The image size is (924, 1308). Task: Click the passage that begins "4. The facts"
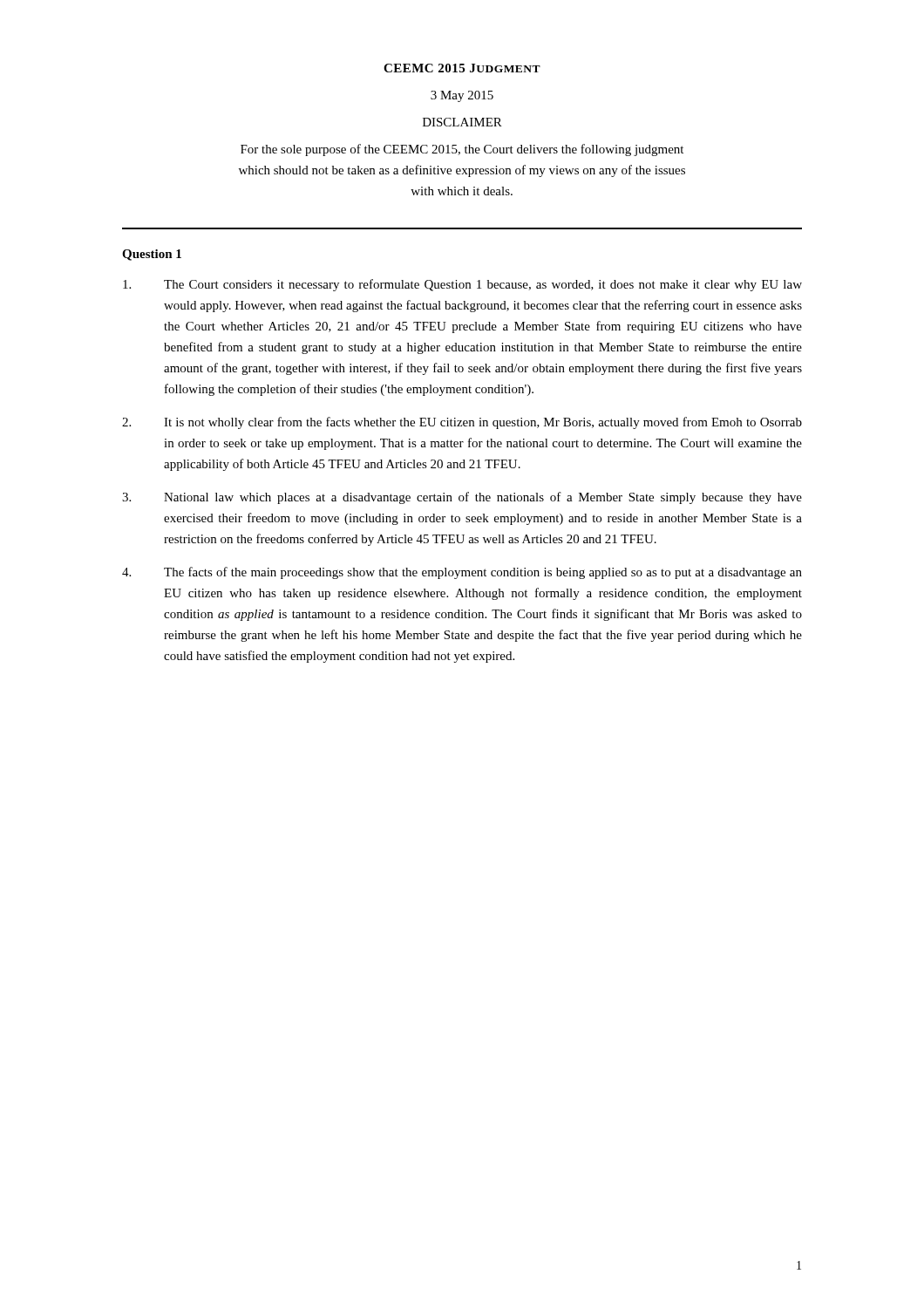(462, 614)
